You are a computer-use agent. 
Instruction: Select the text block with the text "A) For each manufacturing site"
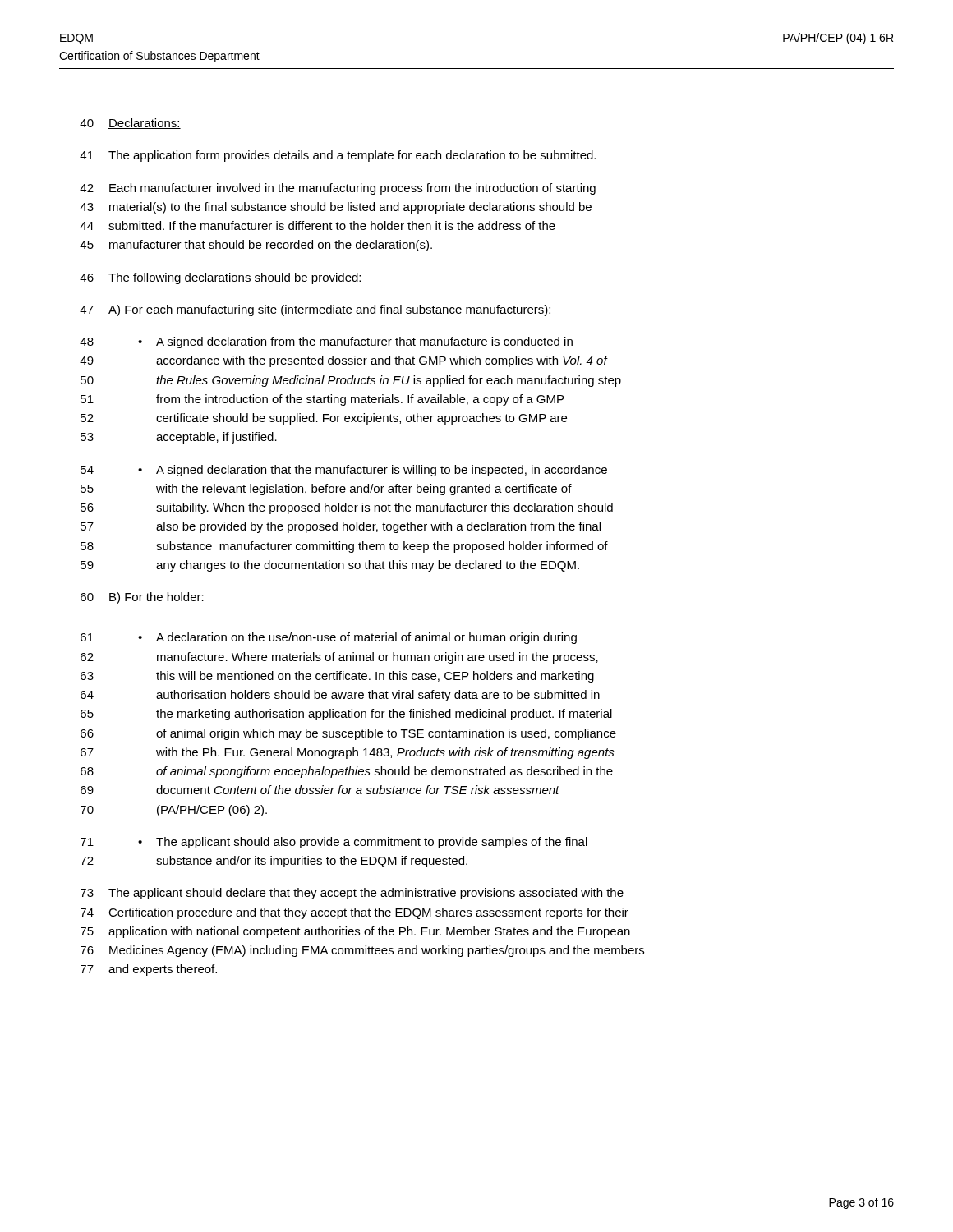pos(330,309)
